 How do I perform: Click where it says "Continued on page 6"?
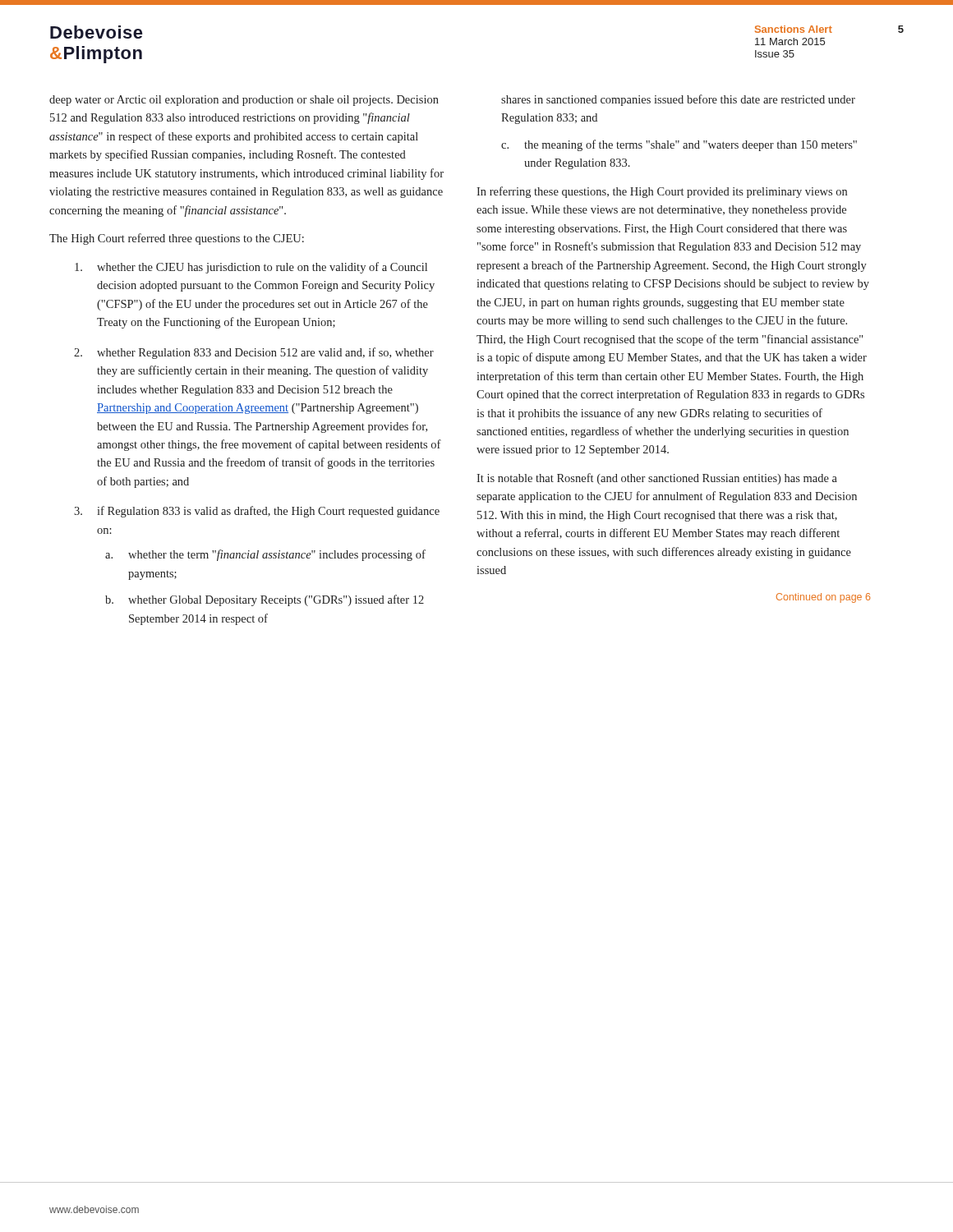[823, 597]
